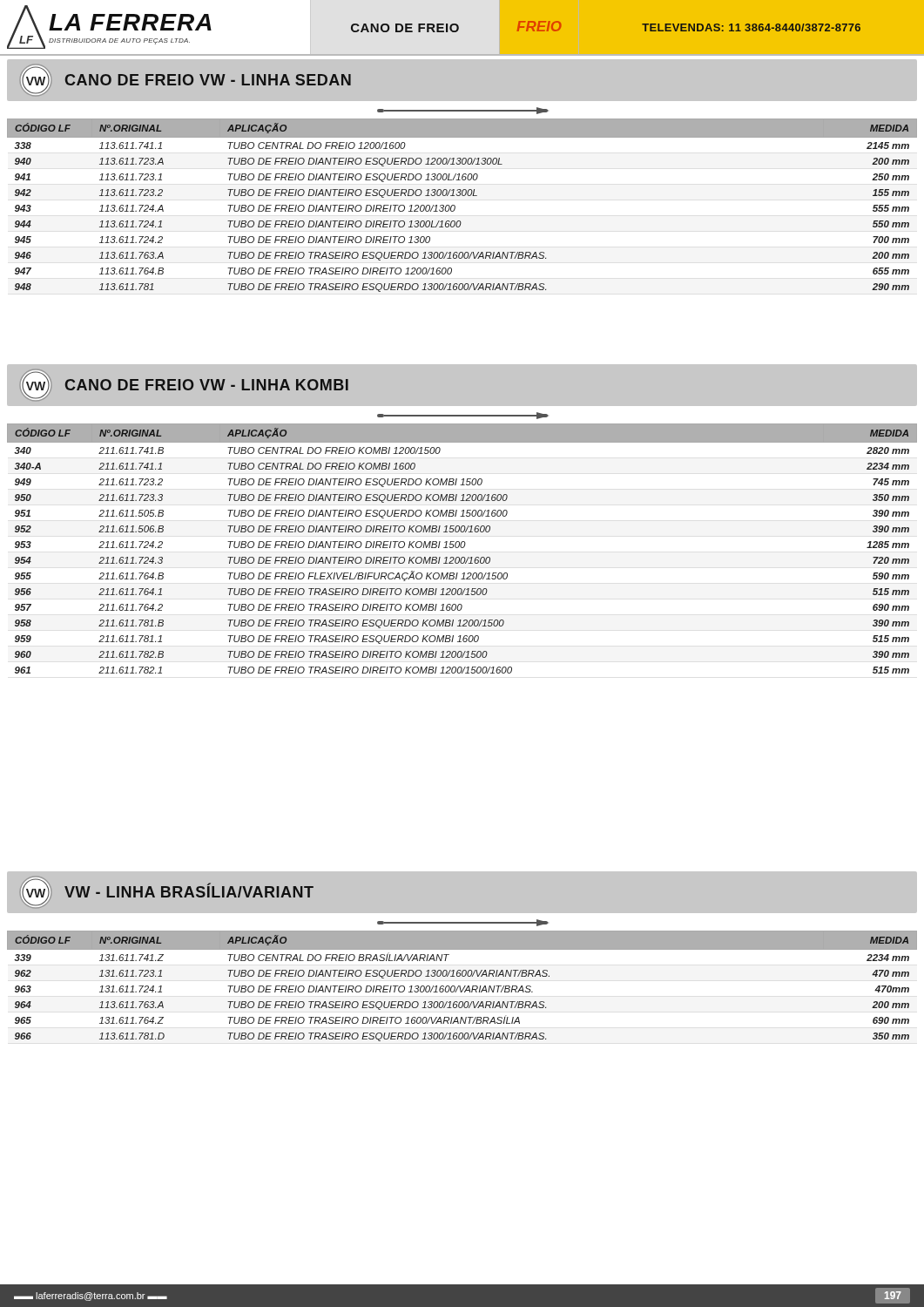Where is the section header that starts "VW VW -"?
The height and width of the screenshot is (1307, 924).
[462, 892]
